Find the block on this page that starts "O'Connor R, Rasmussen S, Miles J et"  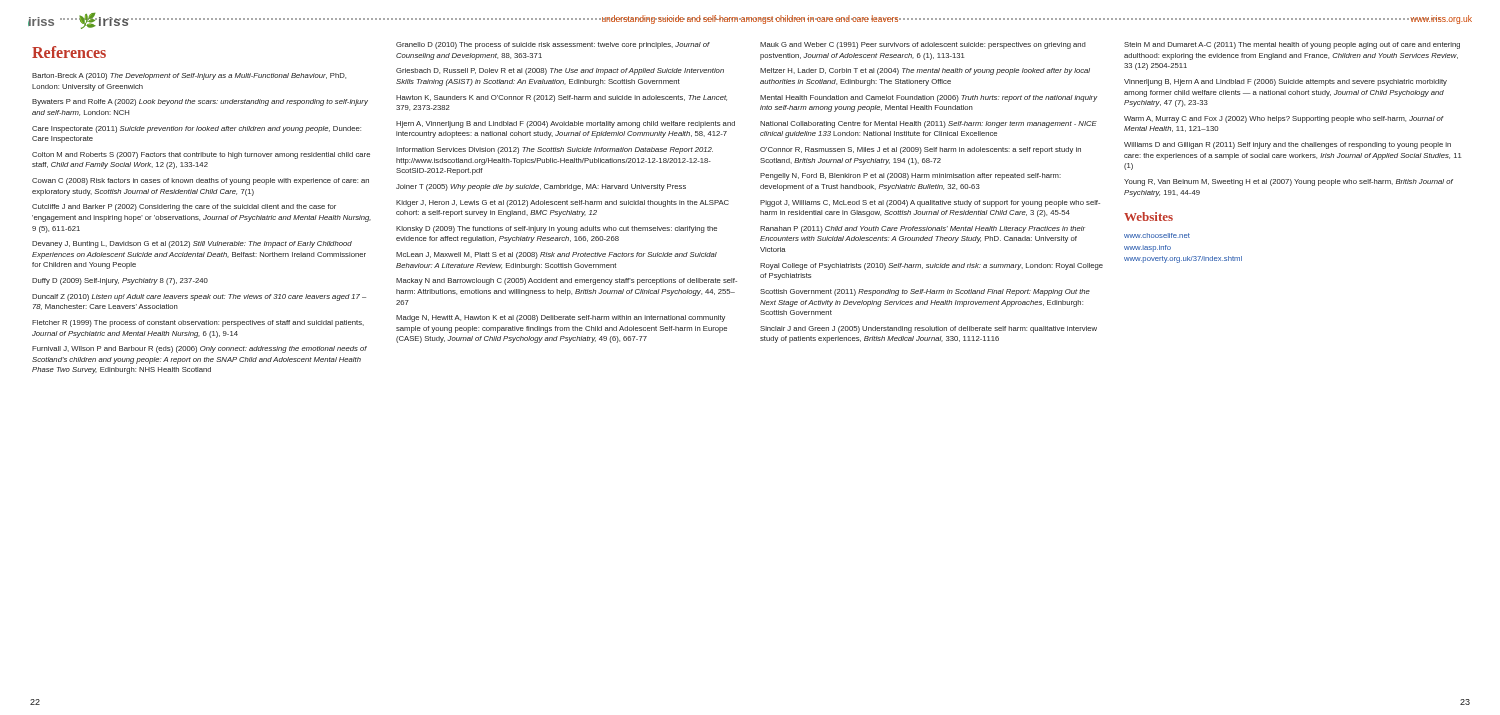921,155
